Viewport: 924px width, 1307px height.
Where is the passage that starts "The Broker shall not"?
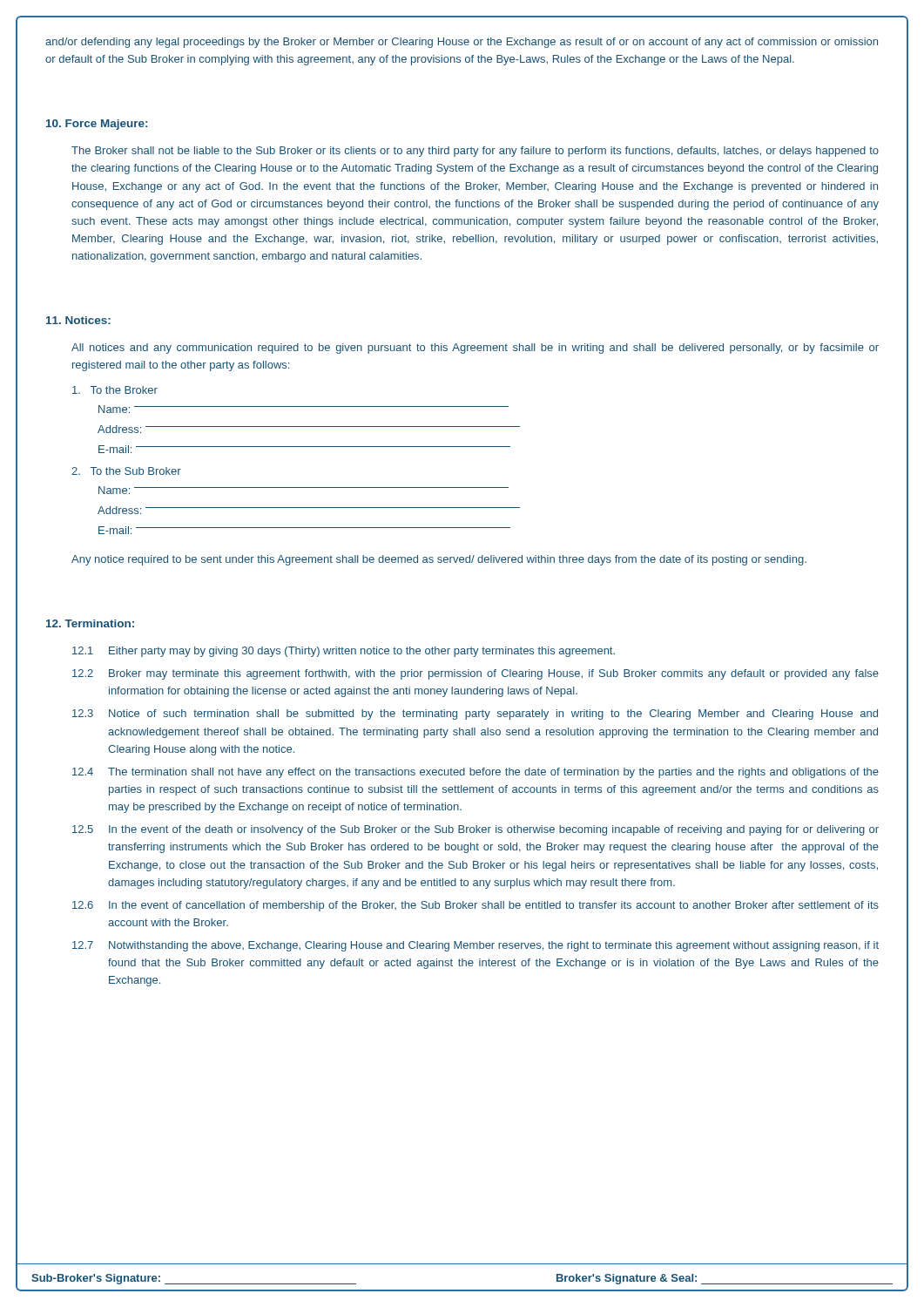[x=475, y=203]
